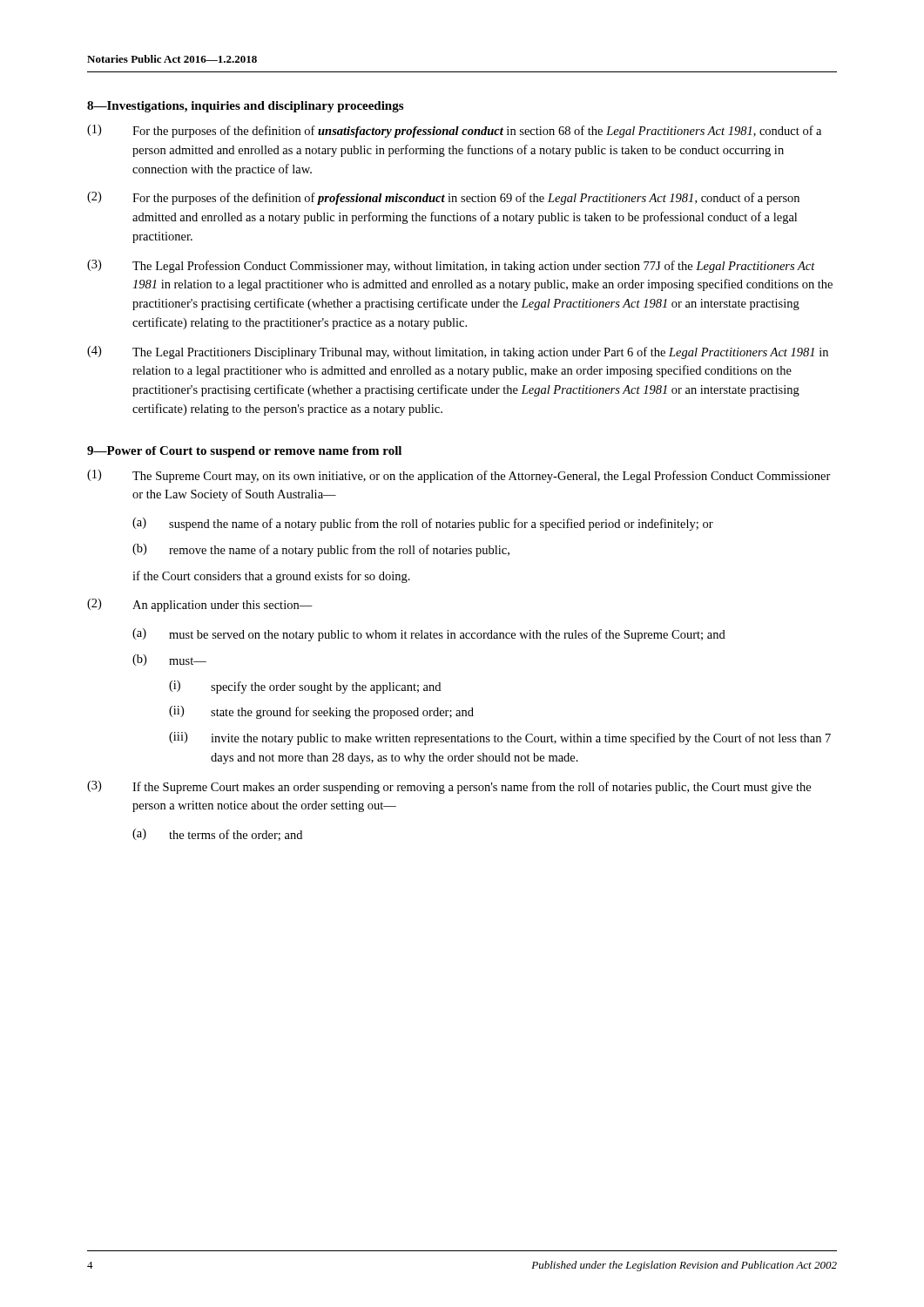Locate the text starting "(4) The Legal Practitioners Disciplinary Tribunal may,"
Viewport: 924px width, 1307px height.
pyautogui.click(x=462, y=381)
